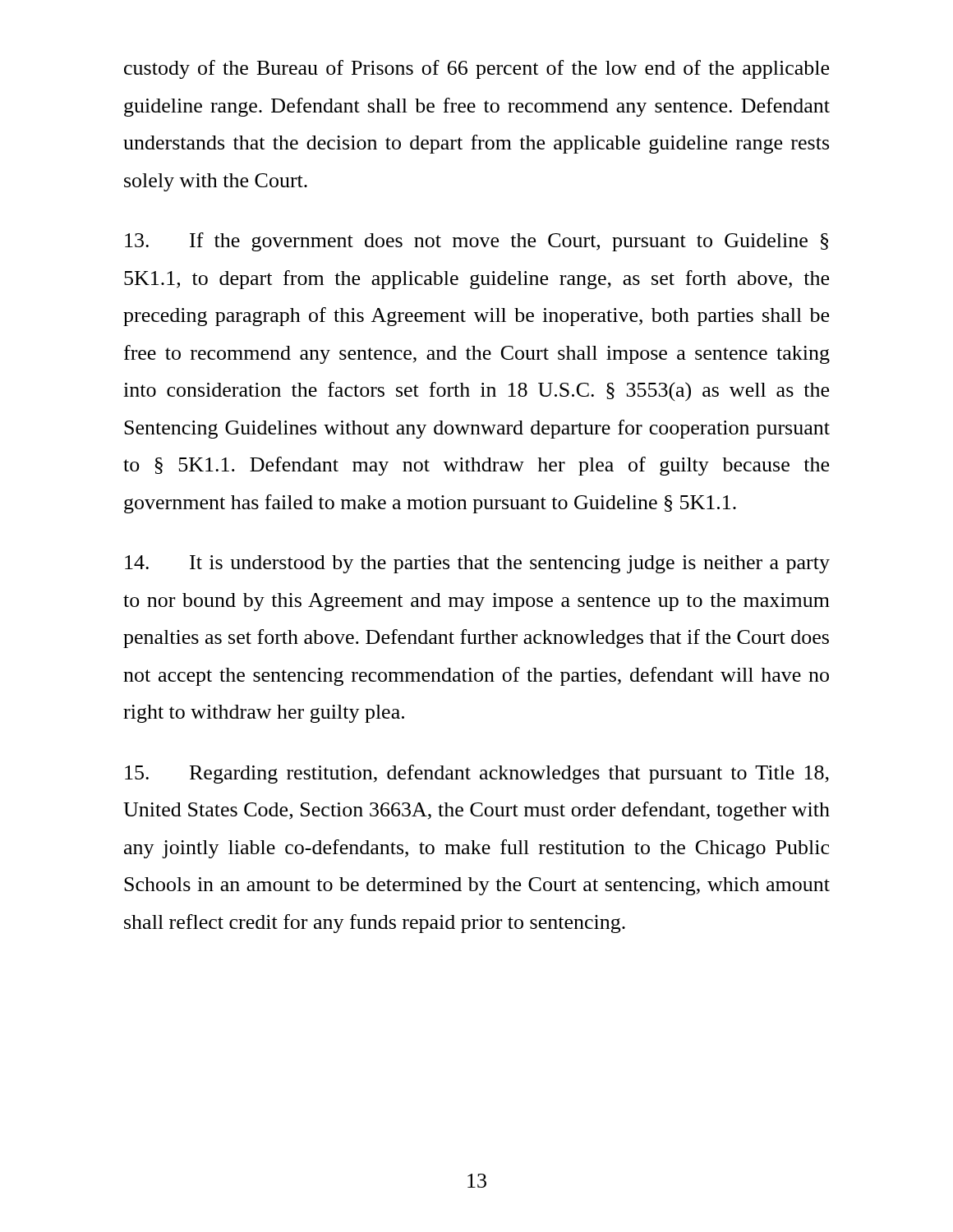953x1232 pixels.
Task: Select the text block that says "custody of the Bureau of Prisons of 66"
Action: [x=476, y=124]
